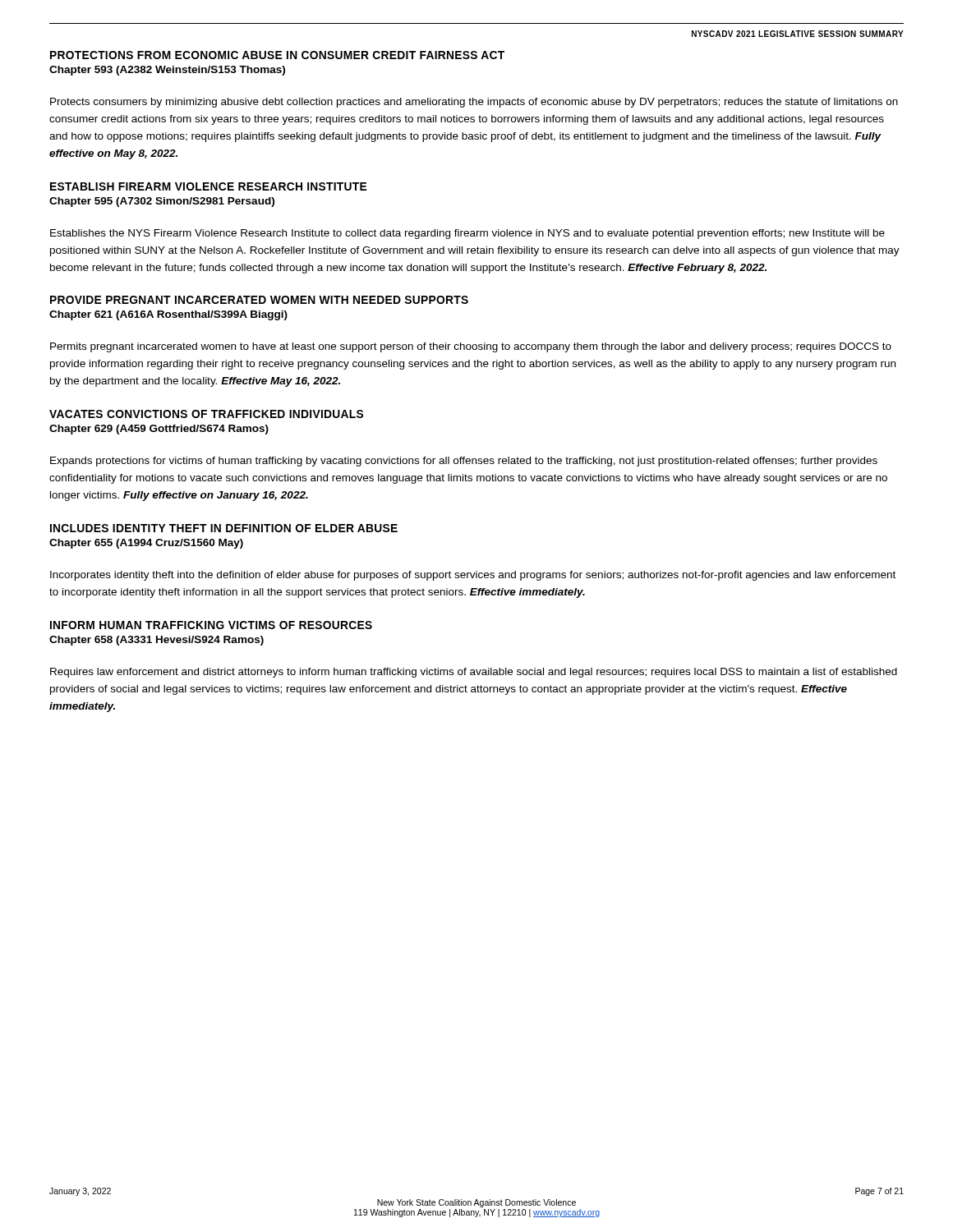Find the section header that says "PROVIDE PREGNANT INCARCERATED WOMEN WITH NEEDED"
The width and height of the screenshot is (953, 1232).
tap(476, 308)
